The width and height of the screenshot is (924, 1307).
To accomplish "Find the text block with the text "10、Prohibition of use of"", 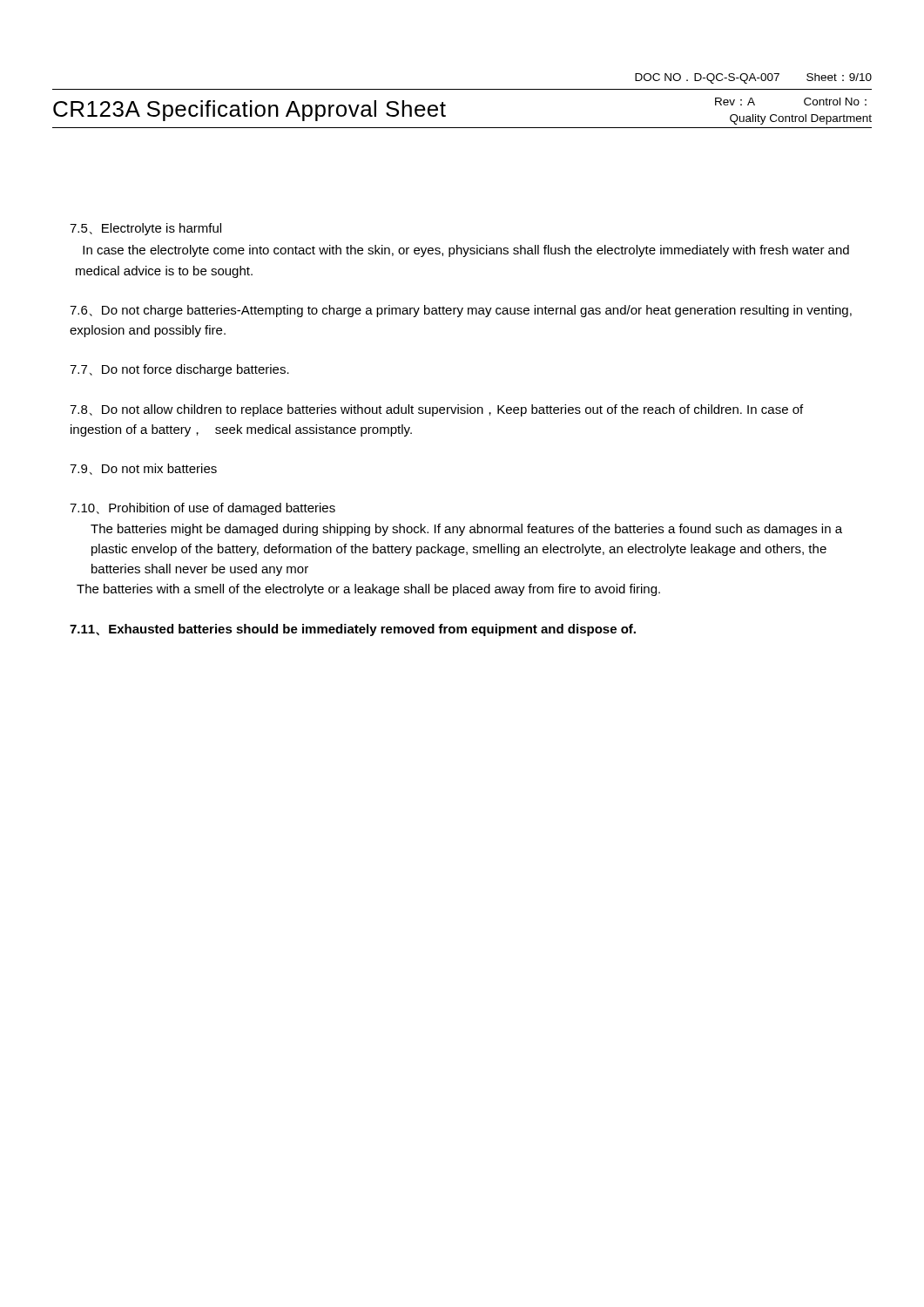I will [x=462, y=548].
